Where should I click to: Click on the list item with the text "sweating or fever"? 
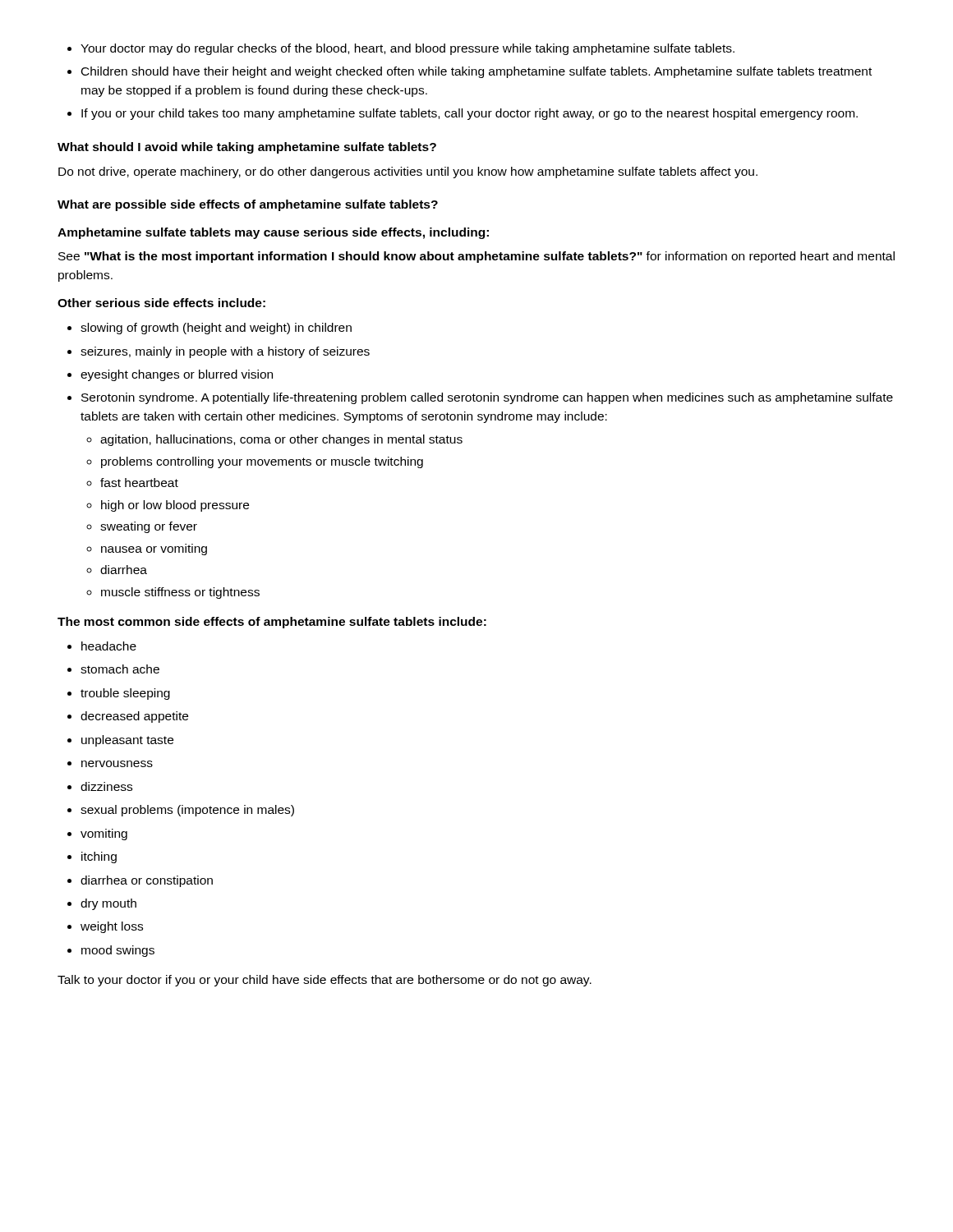(149, 526)
